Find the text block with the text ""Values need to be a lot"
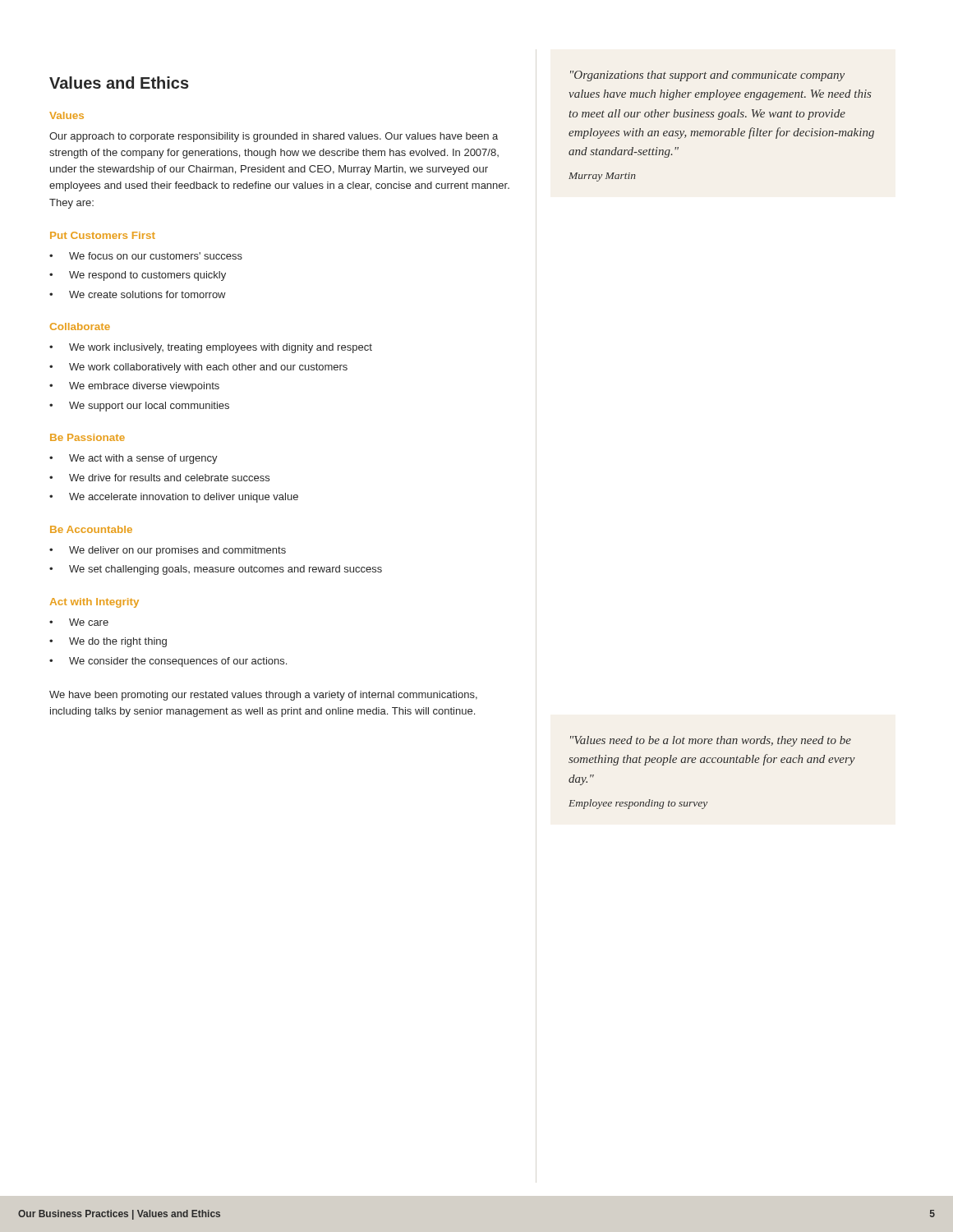The image size is (953, 1232). point(723,770)
